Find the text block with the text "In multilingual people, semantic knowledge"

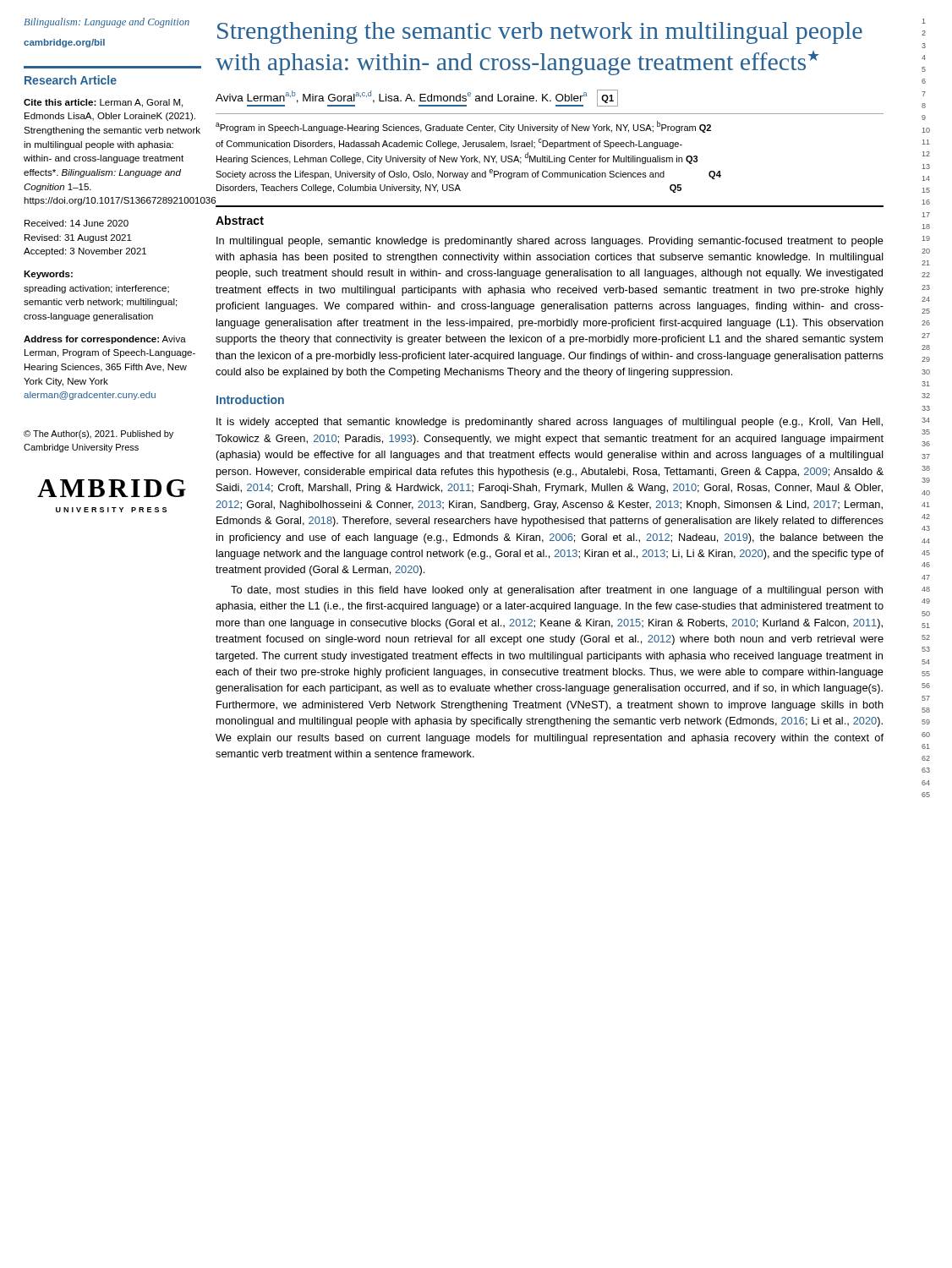(550, 306)
